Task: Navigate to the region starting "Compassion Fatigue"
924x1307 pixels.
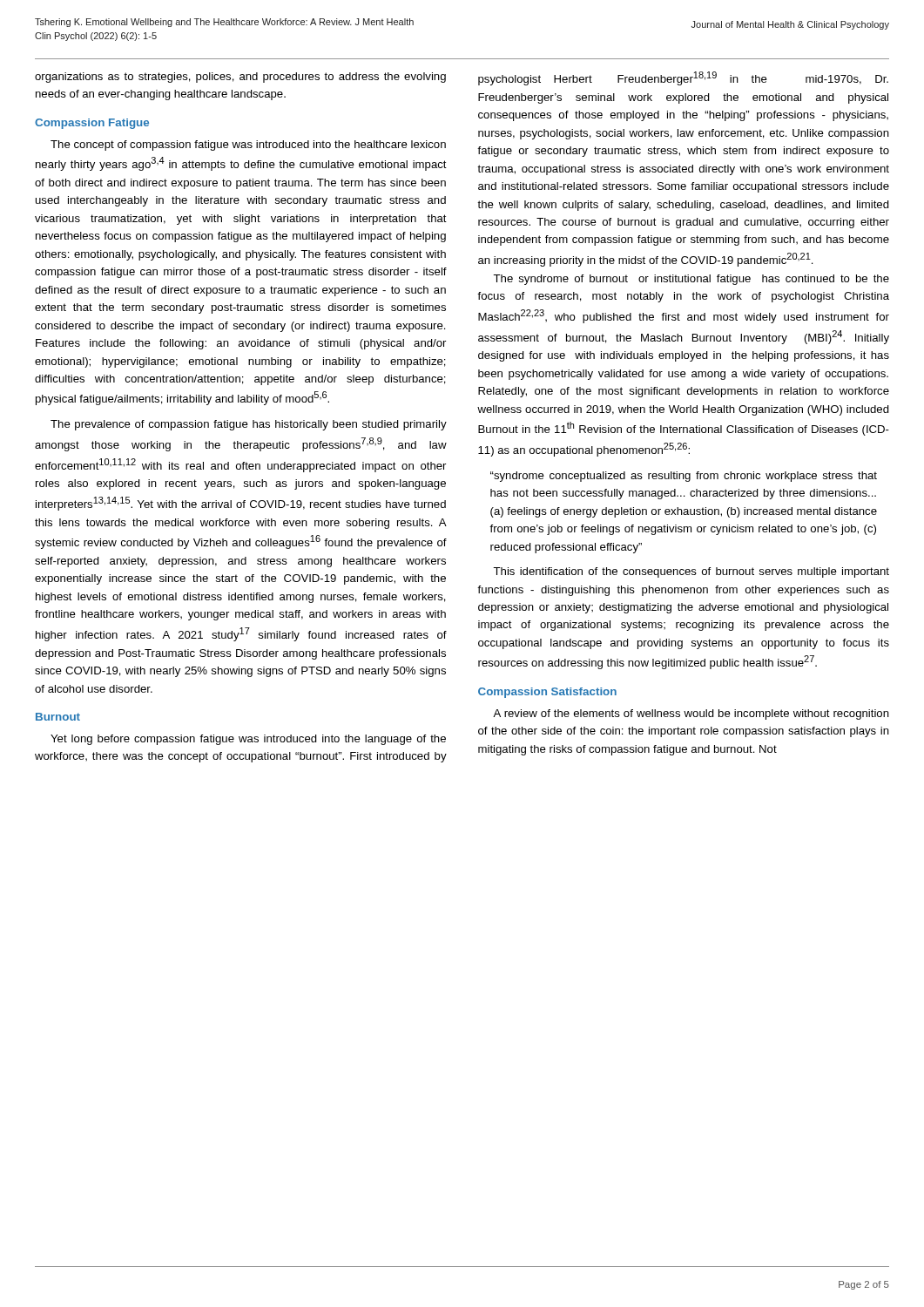Action: pyautogui.click(x=92, y=124)
